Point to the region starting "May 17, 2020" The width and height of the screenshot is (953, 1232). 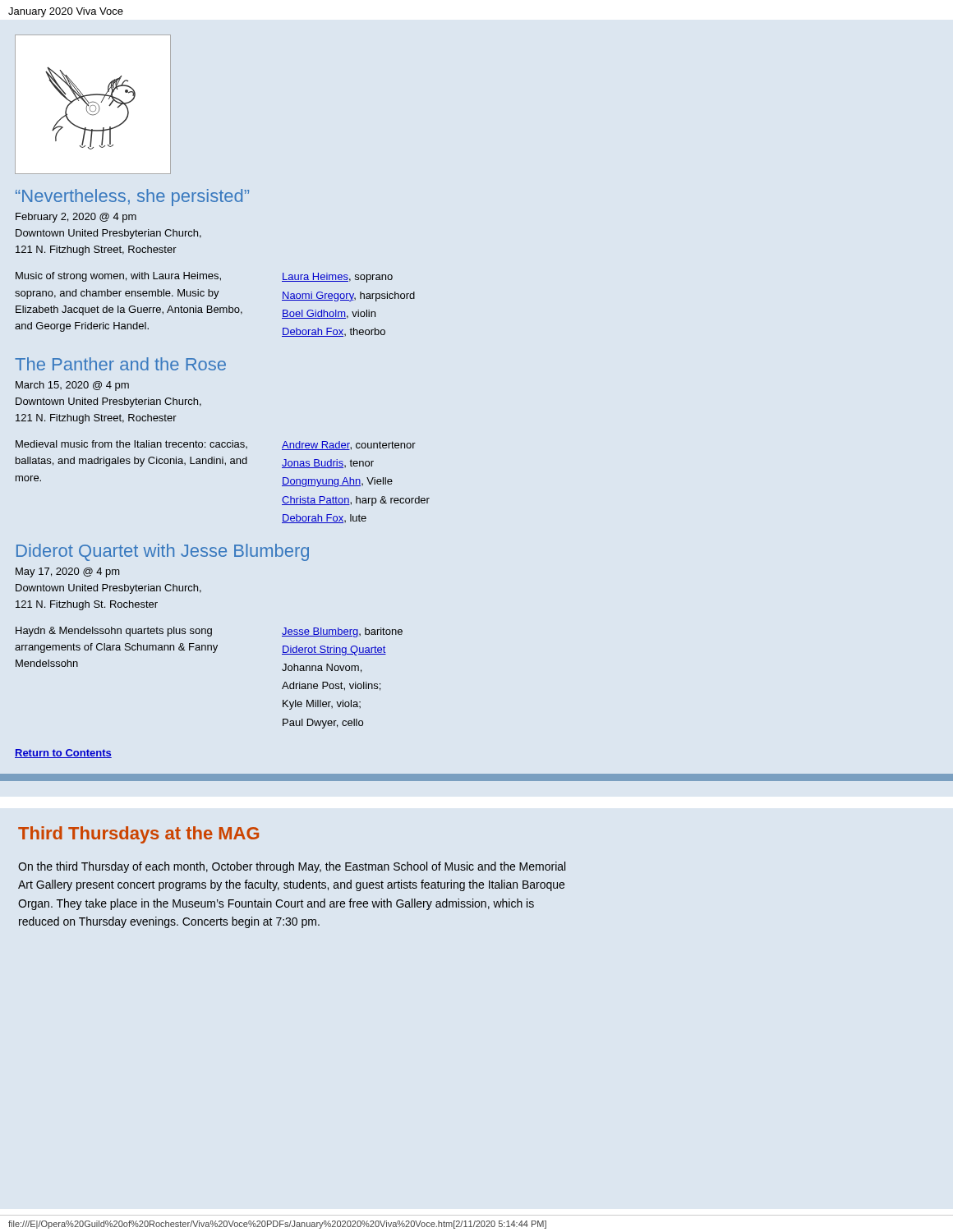[x=108, y=588]
